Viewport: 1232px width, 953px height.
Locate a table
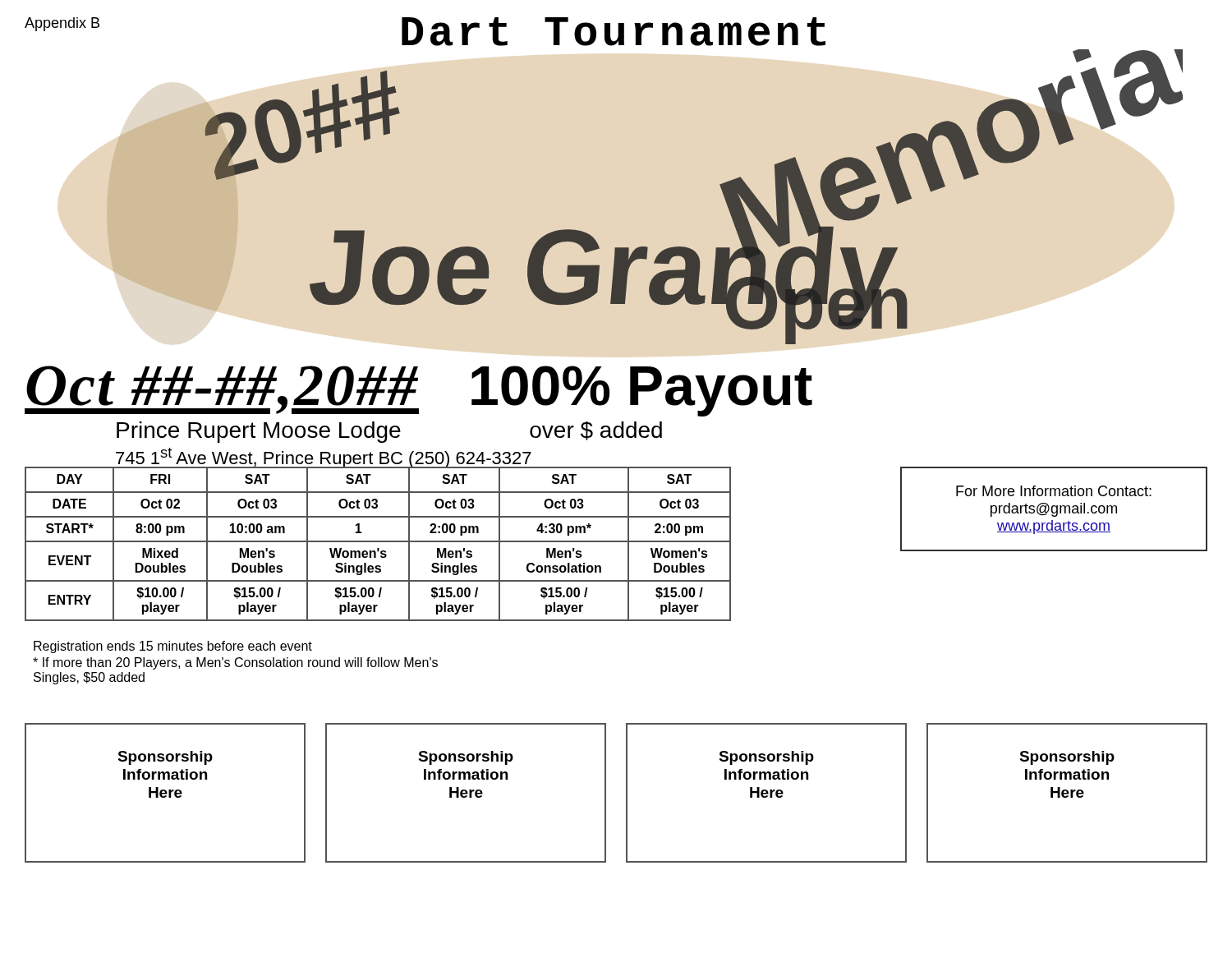point(378,544)
